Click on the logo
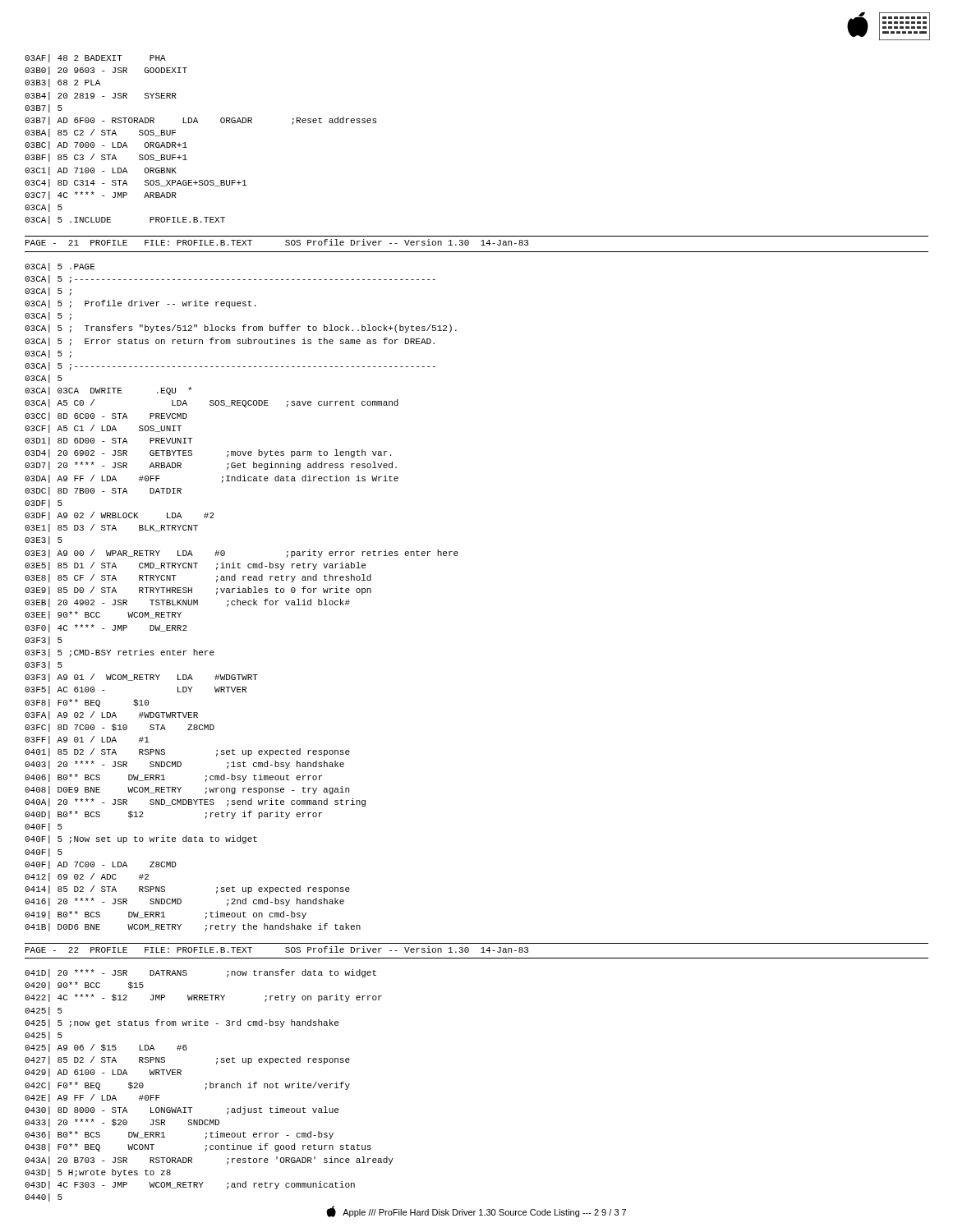The image size is (953, 1232). [x=888, y=26]
